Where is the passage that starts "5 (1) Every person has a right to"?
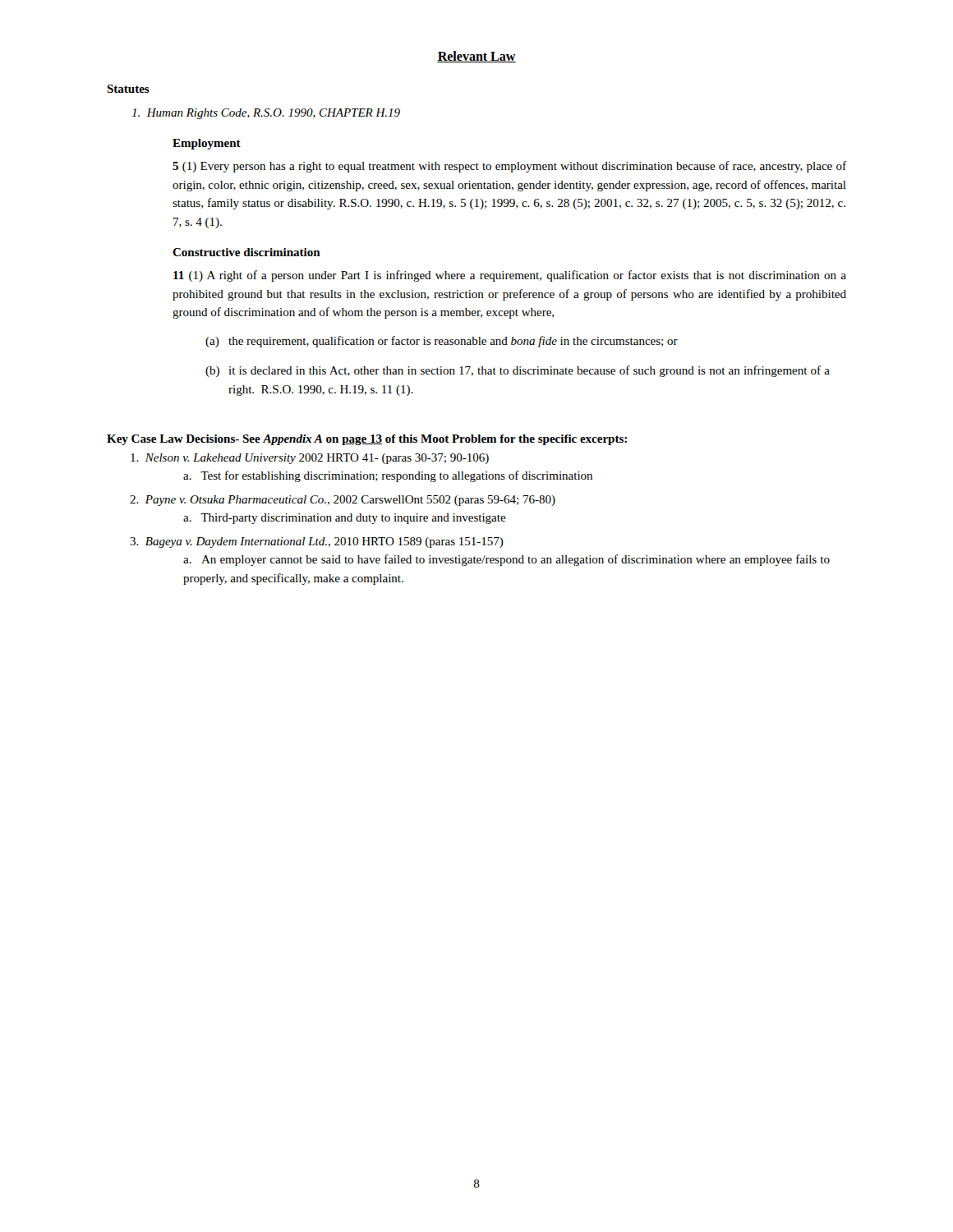Screen dimensions: 1232x953 click(x=509, y=194)
